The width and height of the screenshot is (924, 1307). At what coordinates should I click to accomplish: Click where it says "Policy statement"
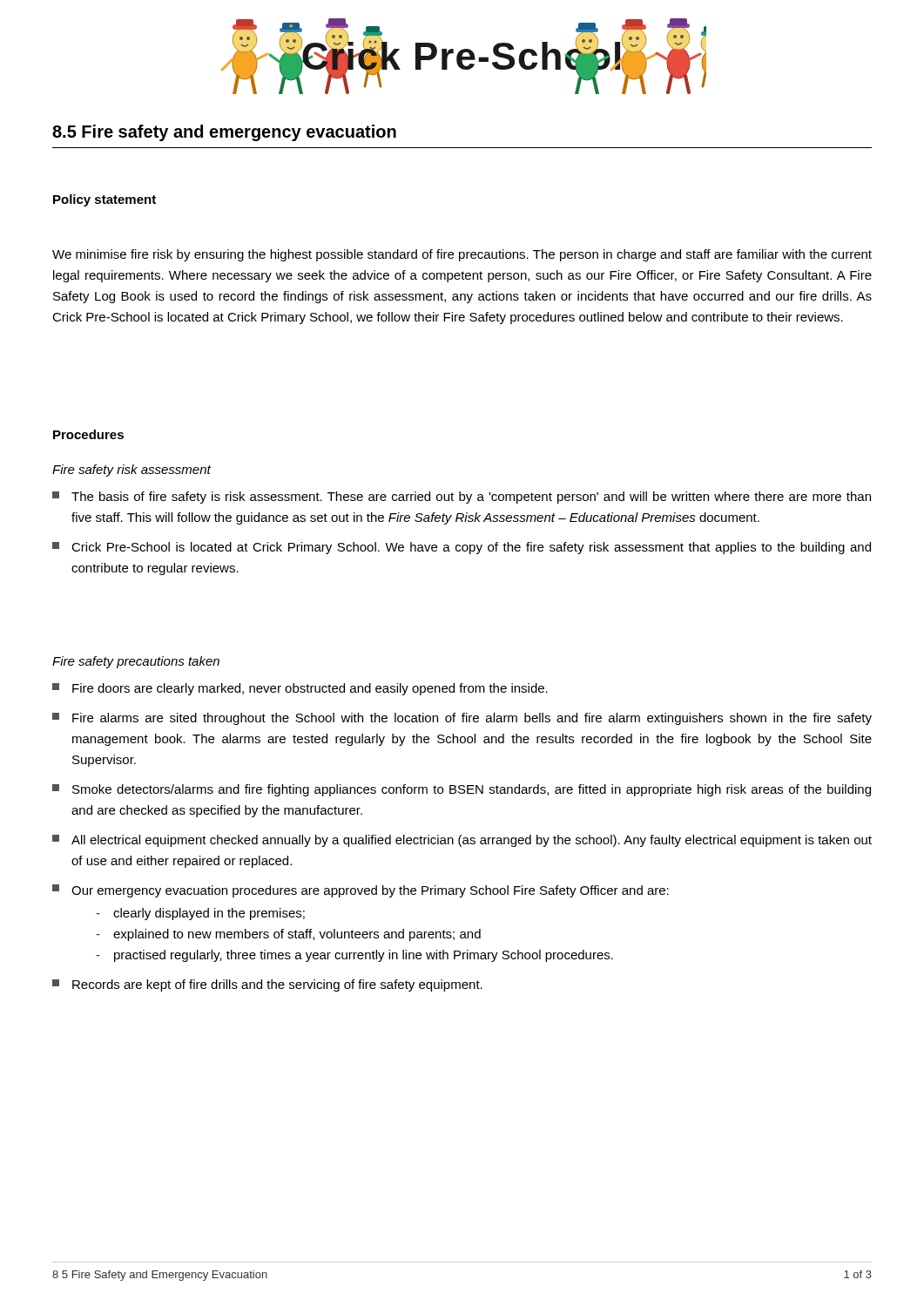point(104,199)
